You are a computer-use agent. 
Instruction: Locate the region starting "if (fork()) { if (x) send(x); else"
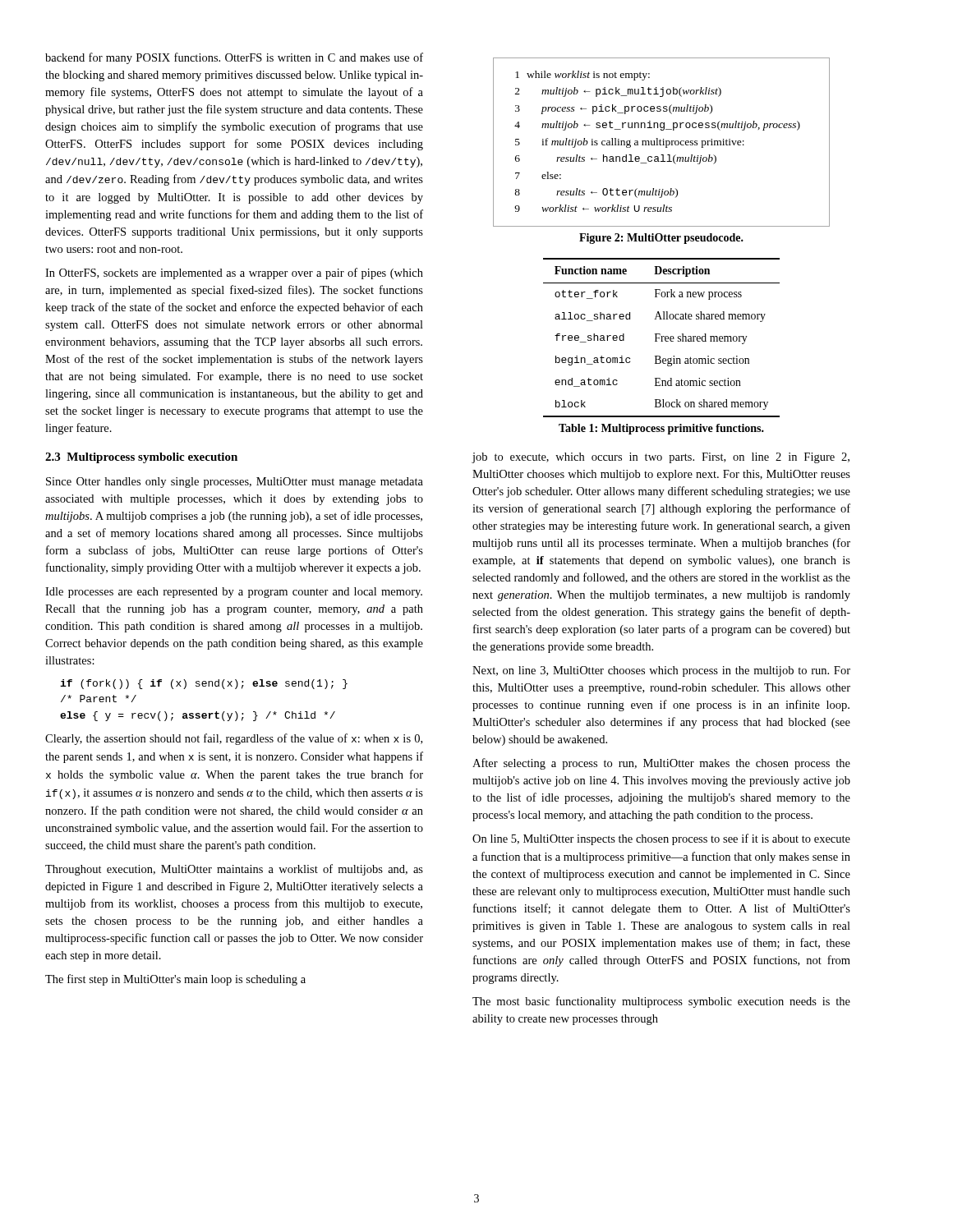(x=242, y=700)
